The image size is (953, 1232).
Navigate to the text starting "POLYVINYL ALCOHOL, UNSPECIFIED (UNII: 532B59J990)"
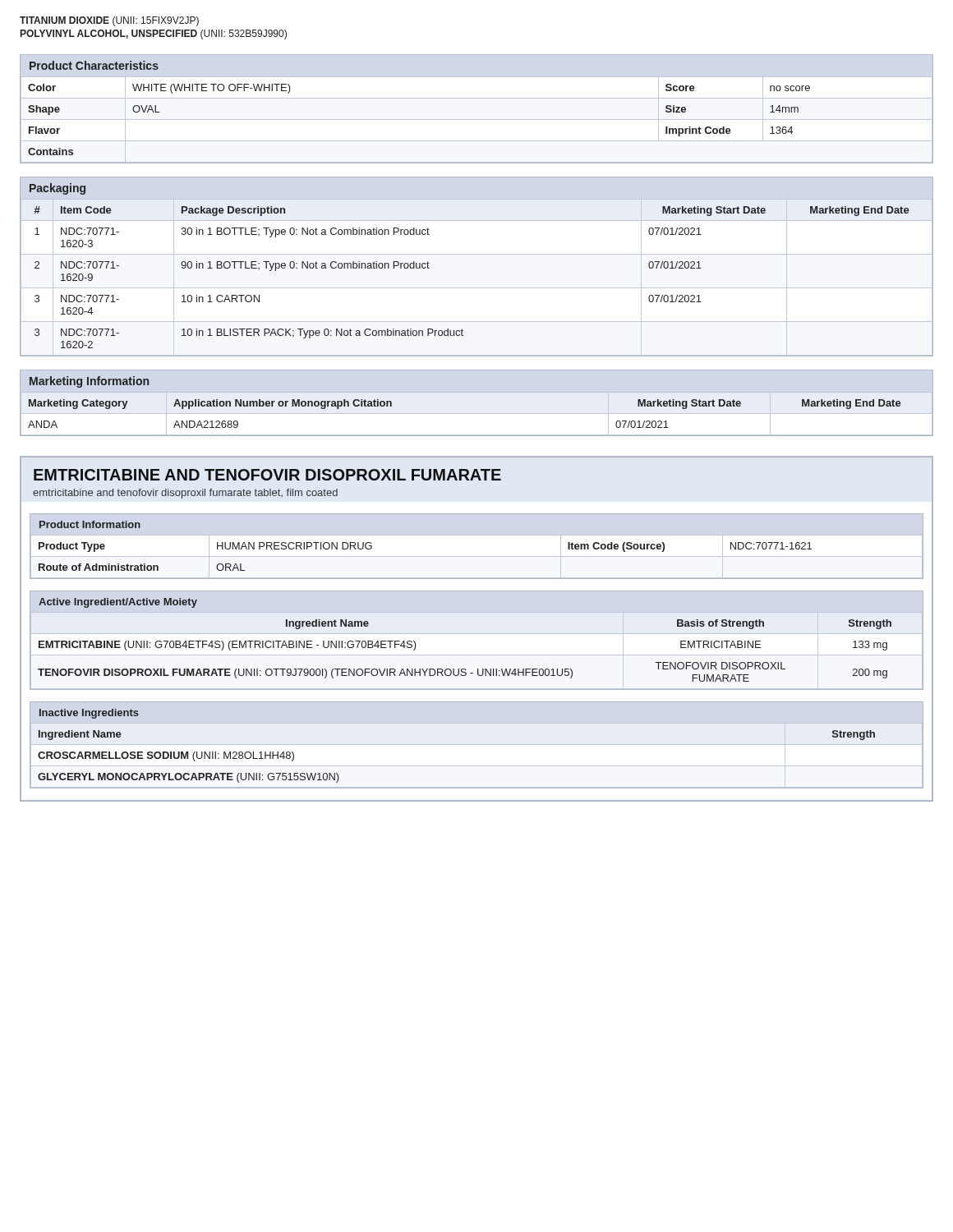tap(153, 34)
